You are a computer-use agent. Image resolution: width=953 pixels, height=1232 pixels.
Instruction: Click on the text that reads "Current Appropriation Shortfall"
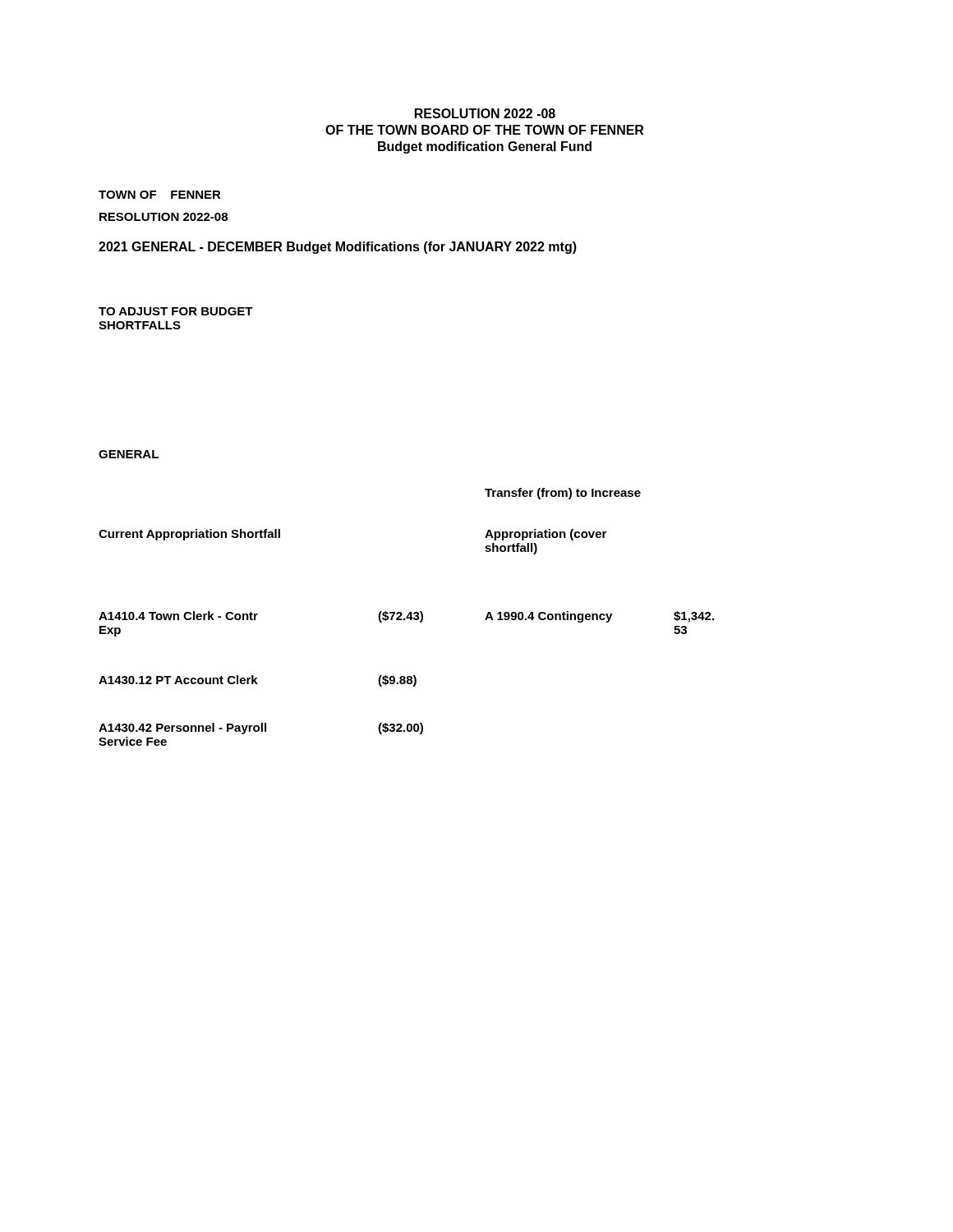pos(190,533)
